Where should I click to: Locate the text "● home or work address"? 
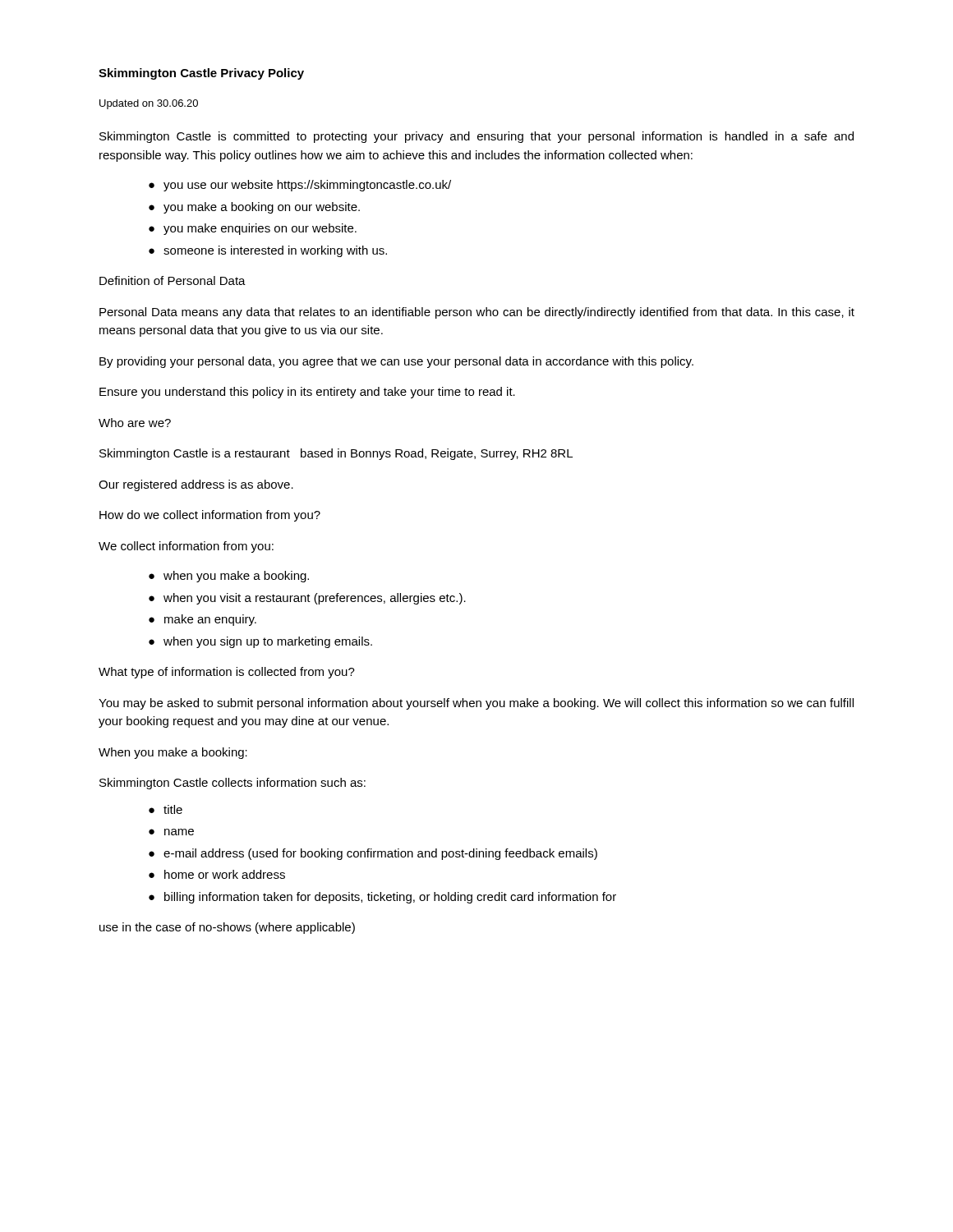coord(217,874)
